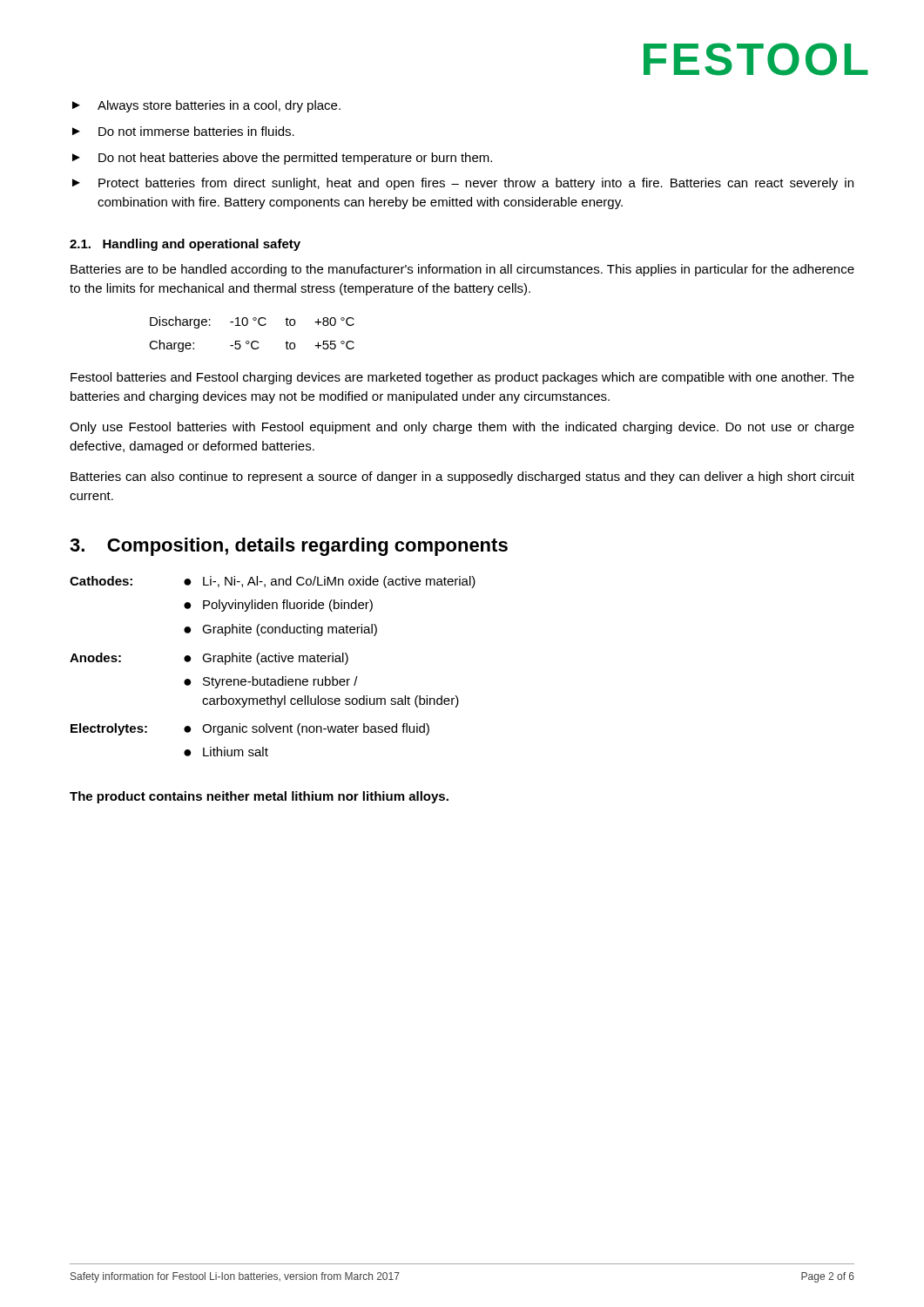Click on the element starting "► Protect batteries from"
The height and width of the screenshot is (1307, 924).
pyautogui.click(x=462, y=193)
